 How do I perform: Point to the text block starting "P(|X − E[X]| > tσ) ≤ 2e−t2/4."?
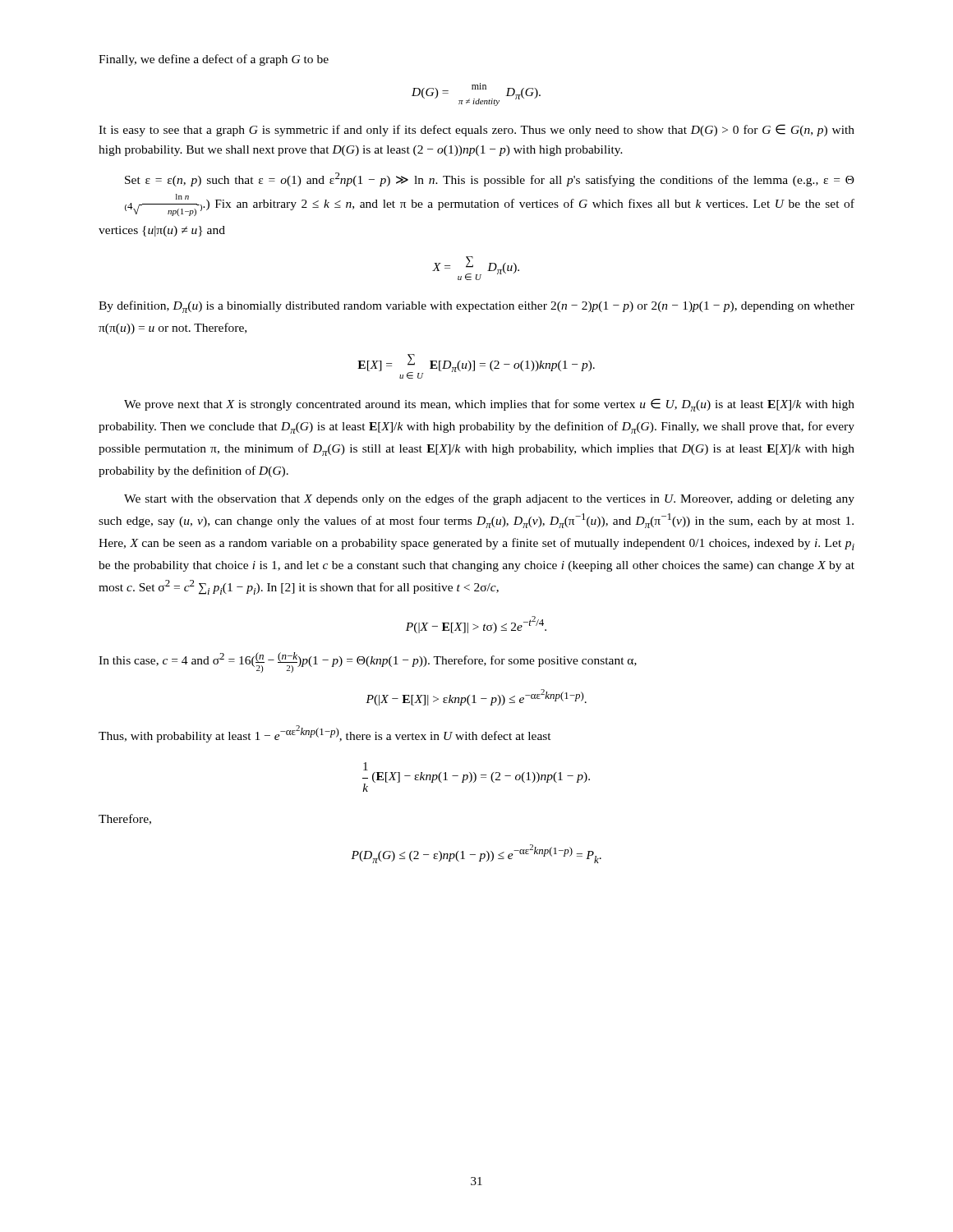pyautogui.click(x=476, y=623)
